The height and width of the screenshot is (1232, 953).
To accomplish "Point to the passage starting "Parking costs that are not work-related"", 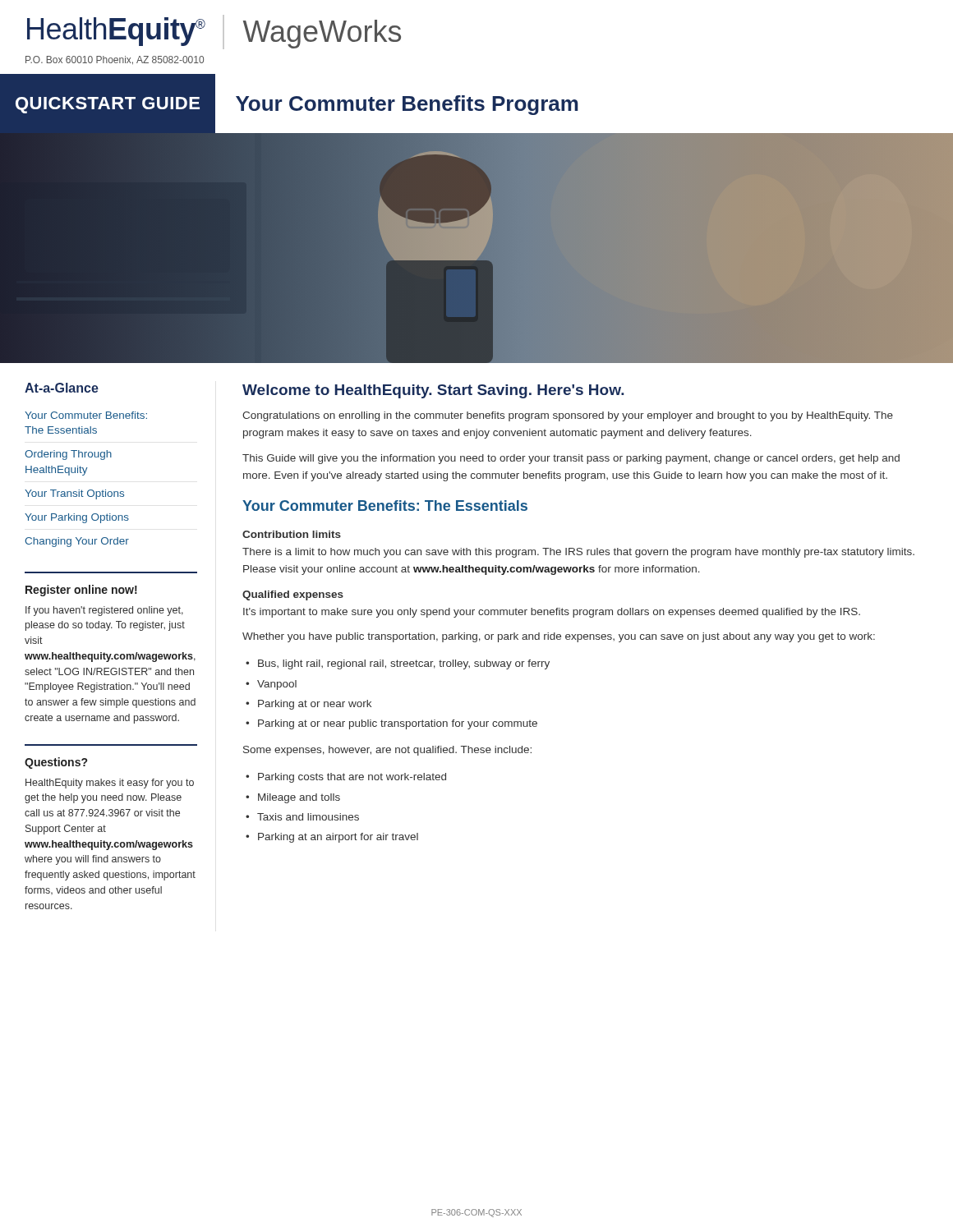I will [352, 777].
